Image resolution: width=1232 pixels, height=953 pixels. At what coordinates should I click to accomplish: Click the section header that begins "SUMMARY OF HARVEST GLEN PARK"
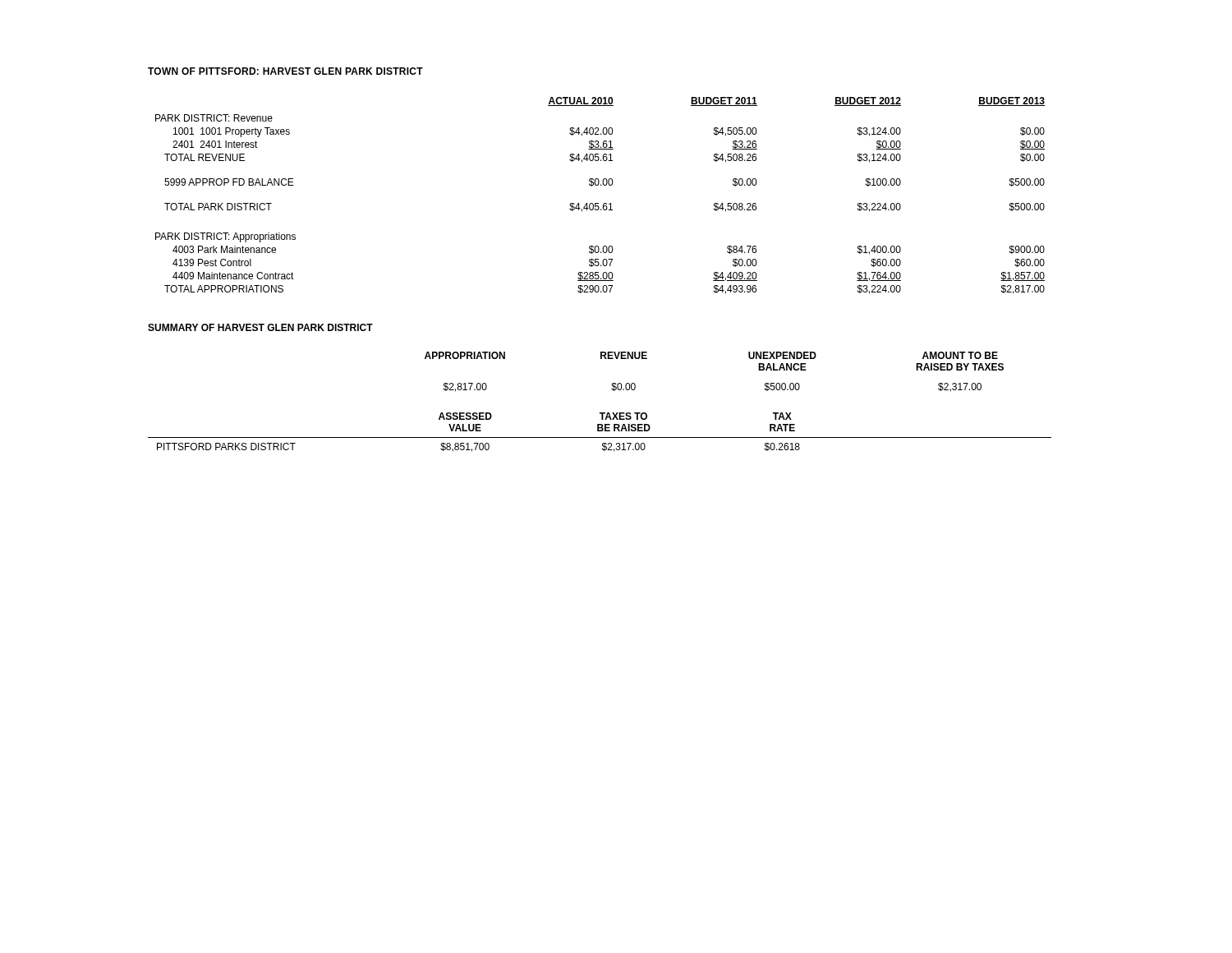pyautogui.click(x=260, y=328)
